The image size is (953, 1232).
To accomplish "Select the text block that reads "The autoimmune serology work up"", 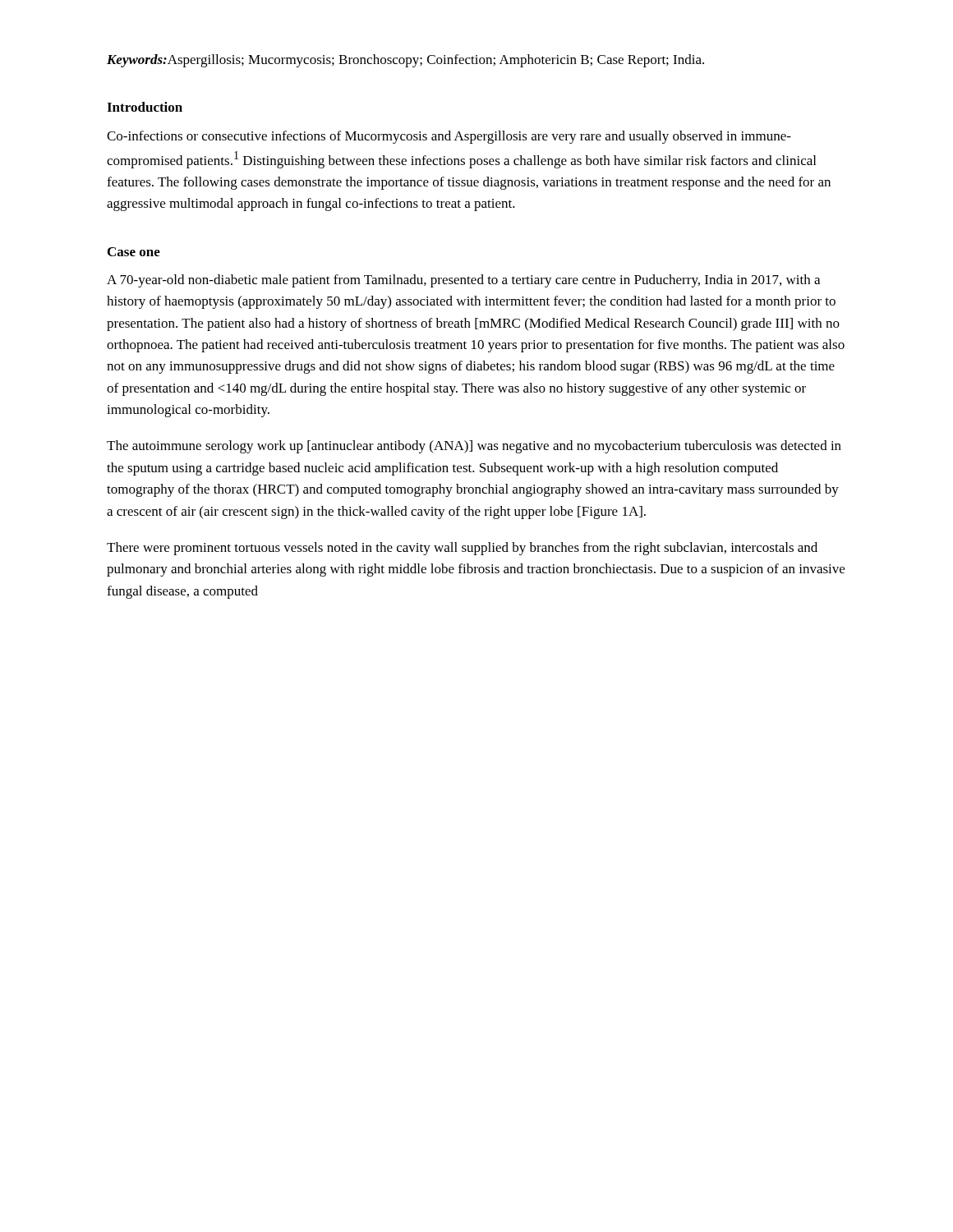I will [474, 478].
